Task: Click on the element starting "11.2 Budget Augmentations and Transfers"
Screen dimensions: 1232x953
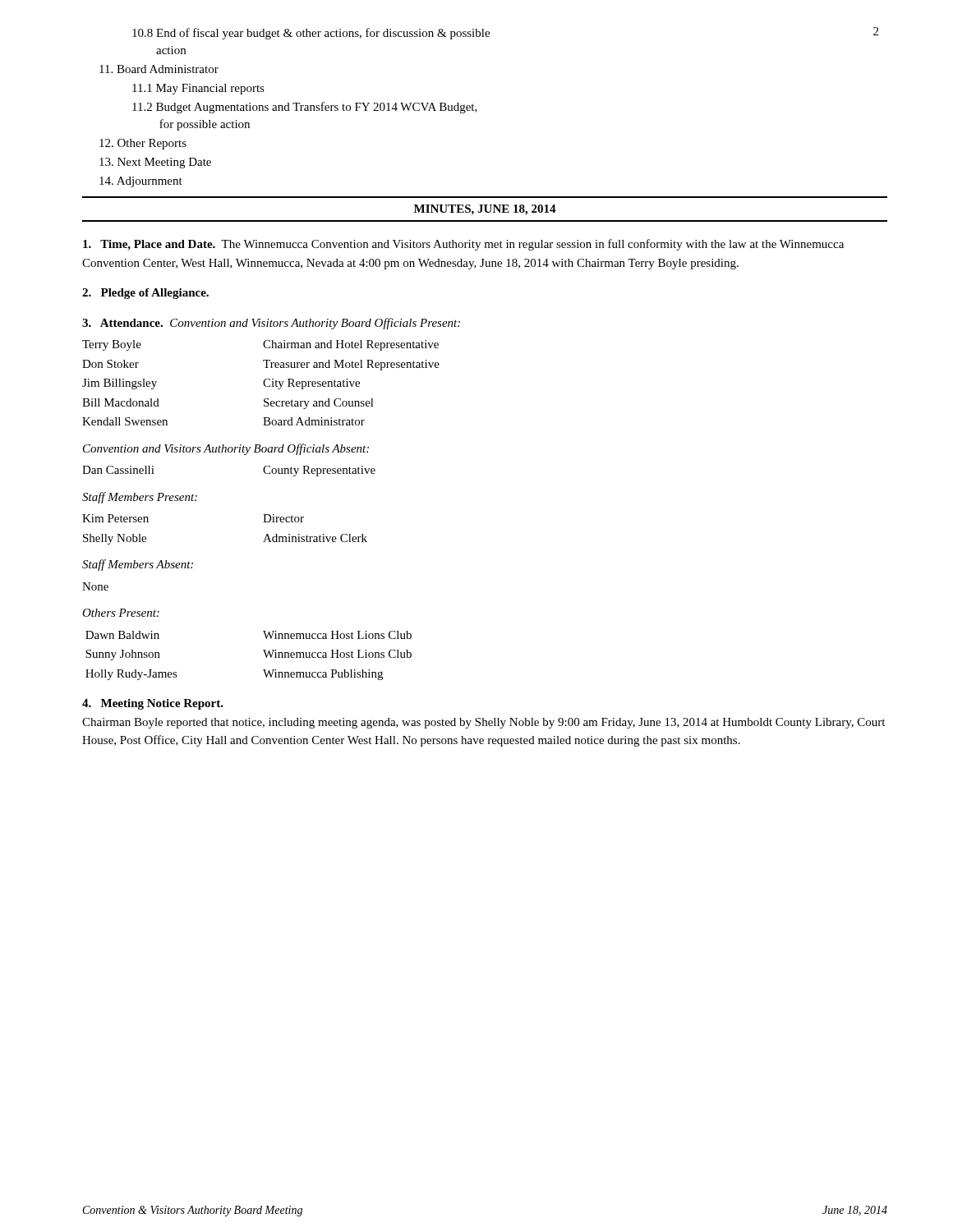Action: 304,115
